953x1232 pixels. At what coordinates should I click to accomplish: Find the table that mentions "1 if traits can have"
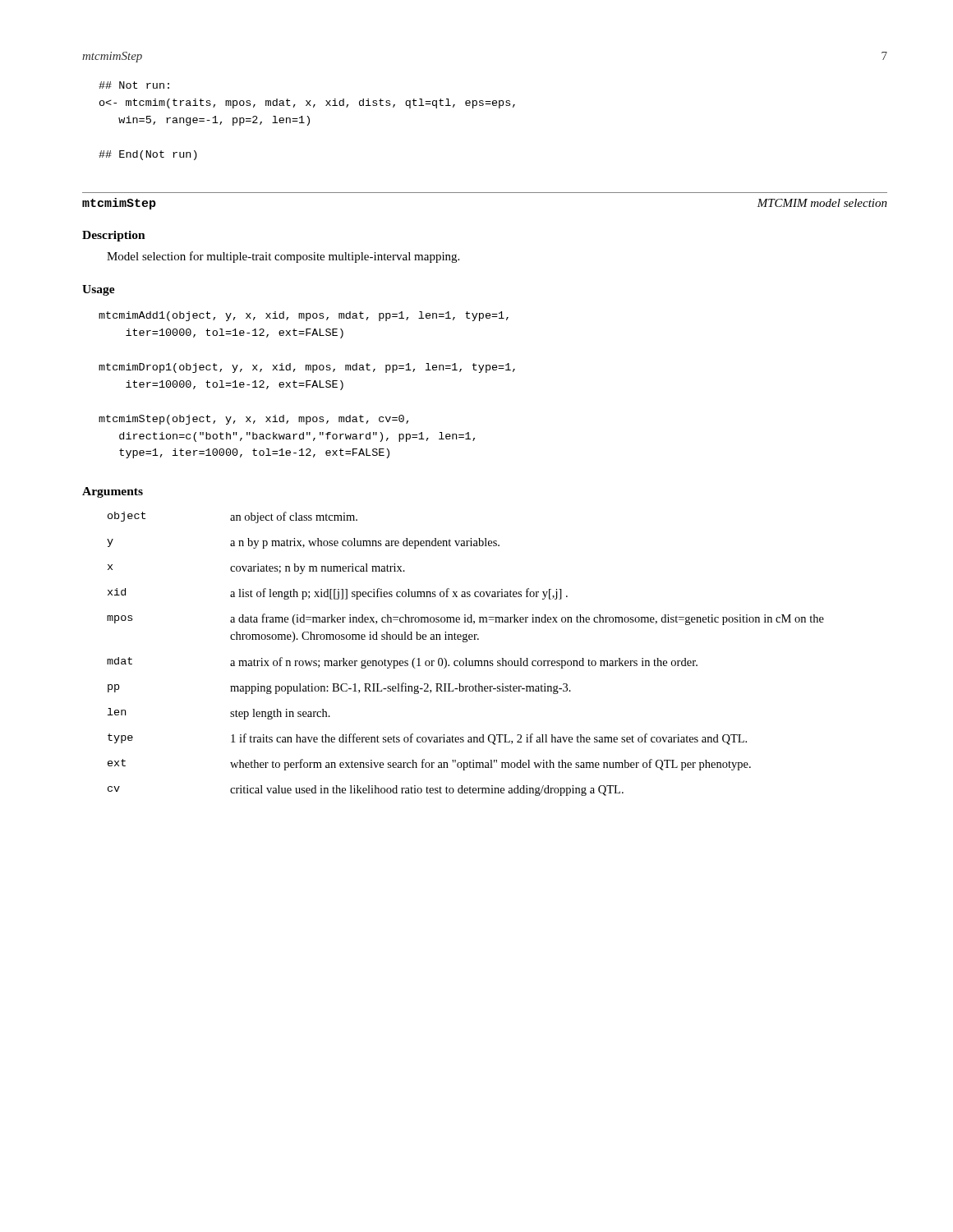pyautogui.click(x=485, y=654)
